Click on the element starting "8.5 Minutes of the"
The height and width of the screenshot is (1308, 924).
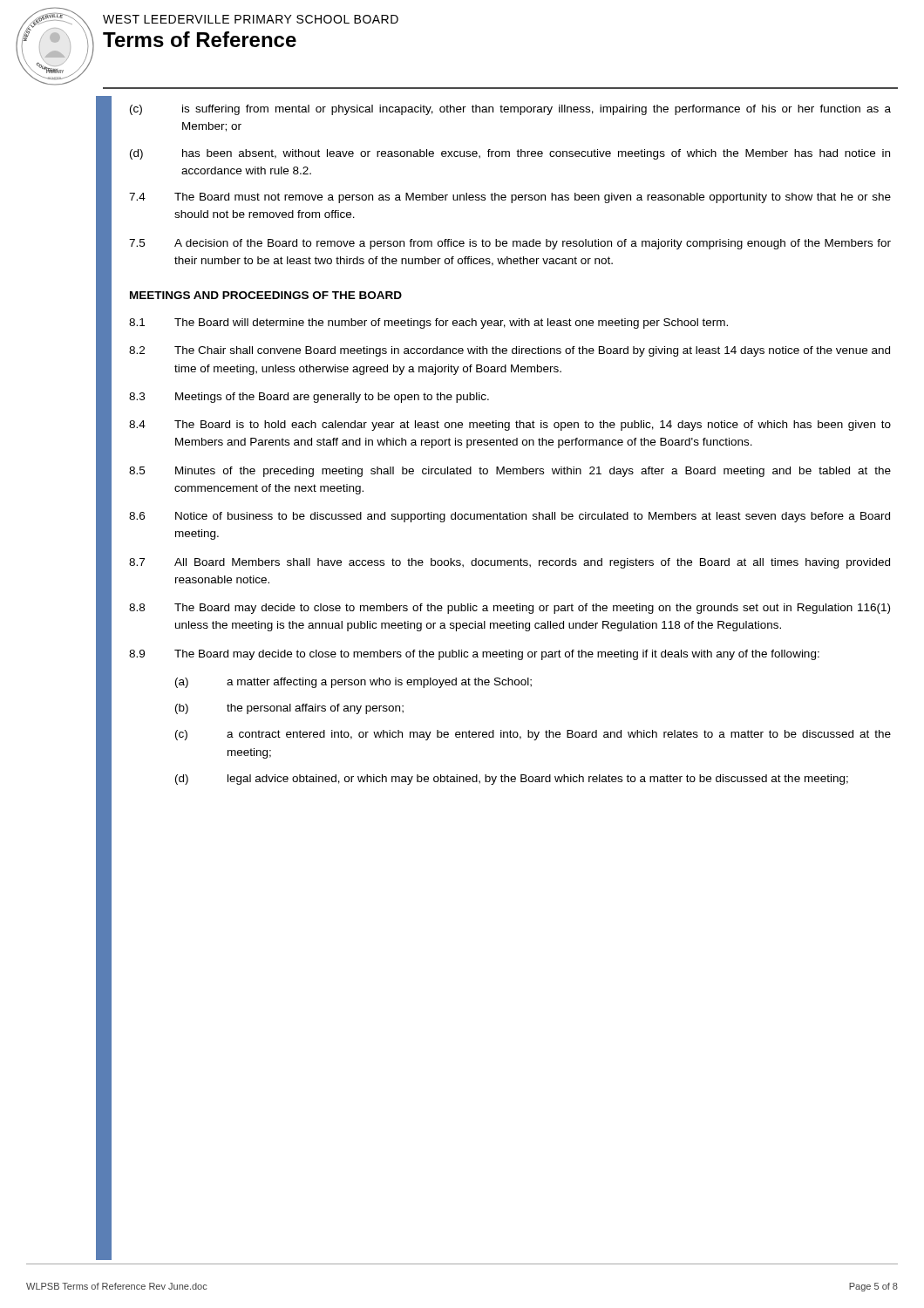[x=510, y=479]
